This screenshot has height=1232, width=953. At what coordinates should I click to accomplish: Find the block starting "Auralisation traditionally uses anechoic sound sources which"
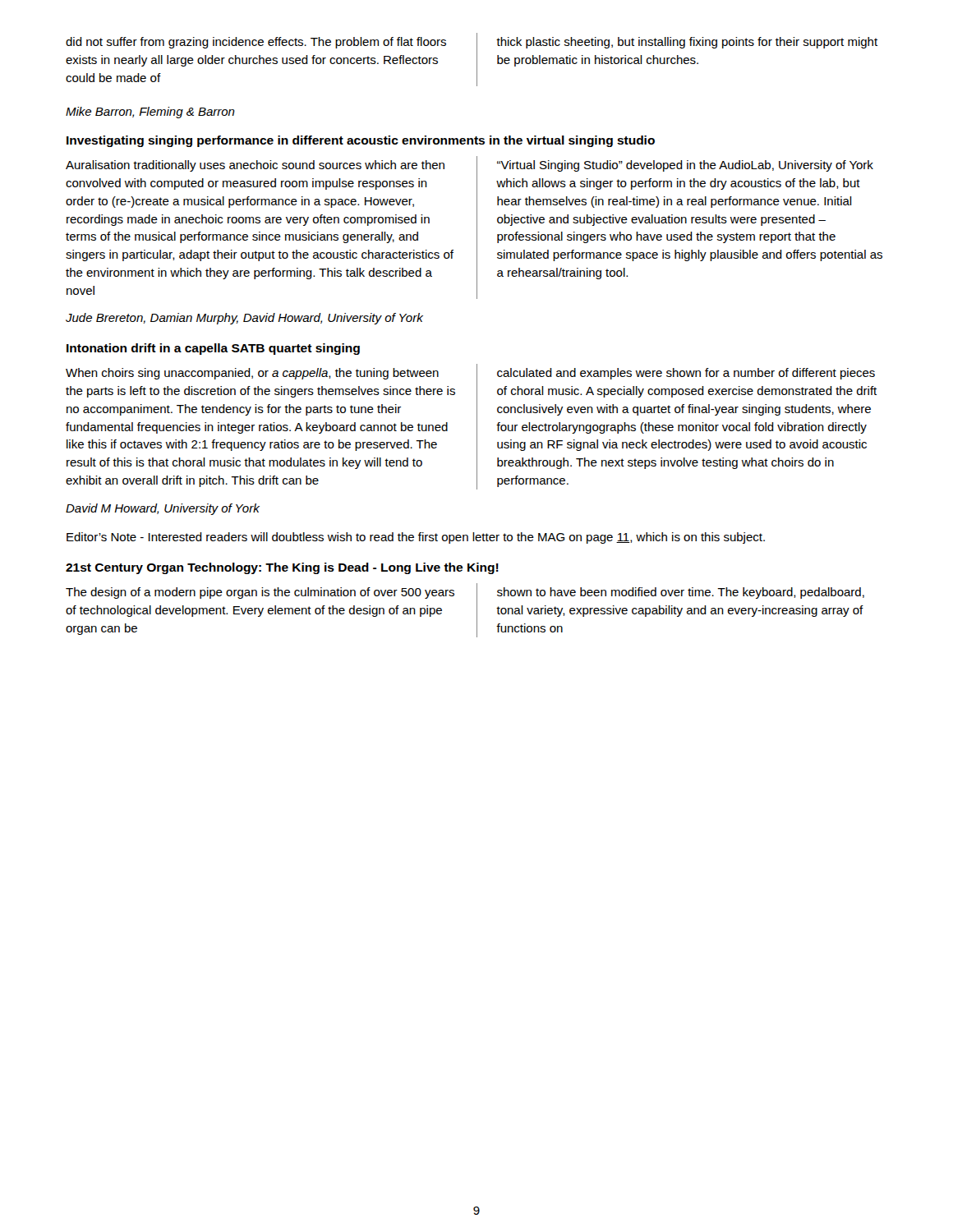[x=476, y=228]
